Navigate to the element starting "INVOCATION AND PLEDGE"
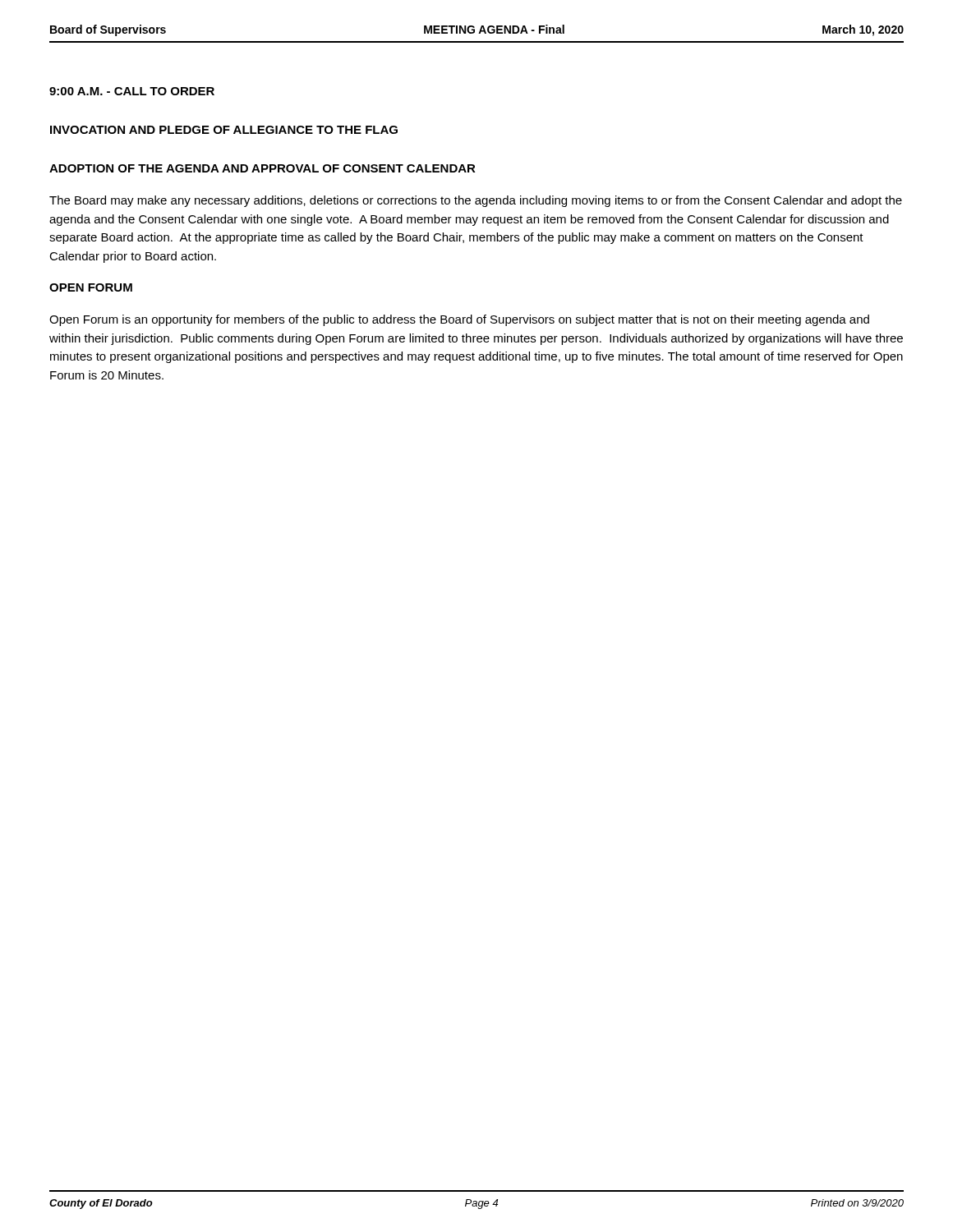The width and height of the screenshot is (953, 1232). click(224, 129)
